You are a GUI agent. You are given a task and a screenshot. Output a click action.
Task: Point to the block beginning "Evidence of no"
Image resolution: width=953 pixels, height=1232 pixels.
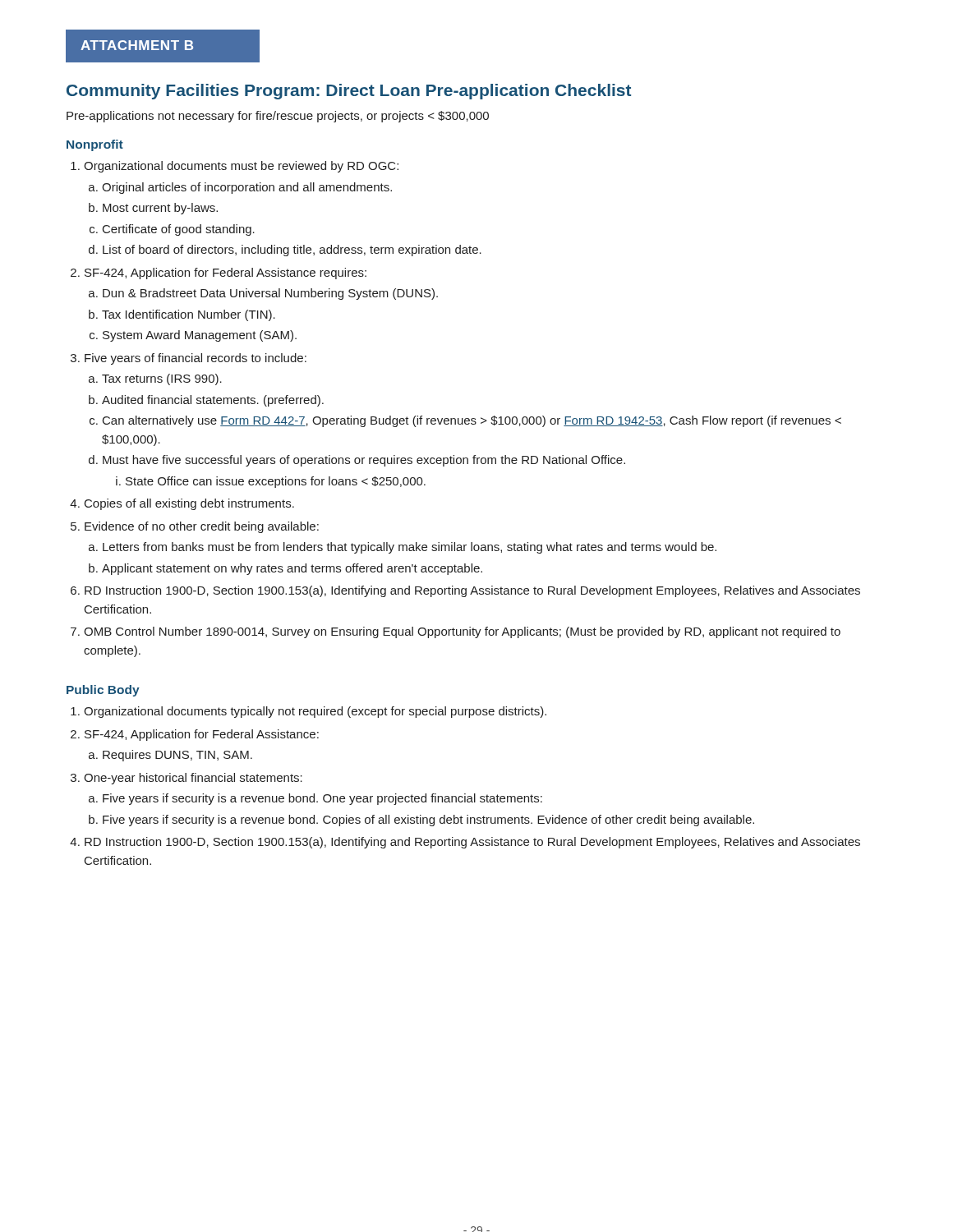(x=476, y=547)
